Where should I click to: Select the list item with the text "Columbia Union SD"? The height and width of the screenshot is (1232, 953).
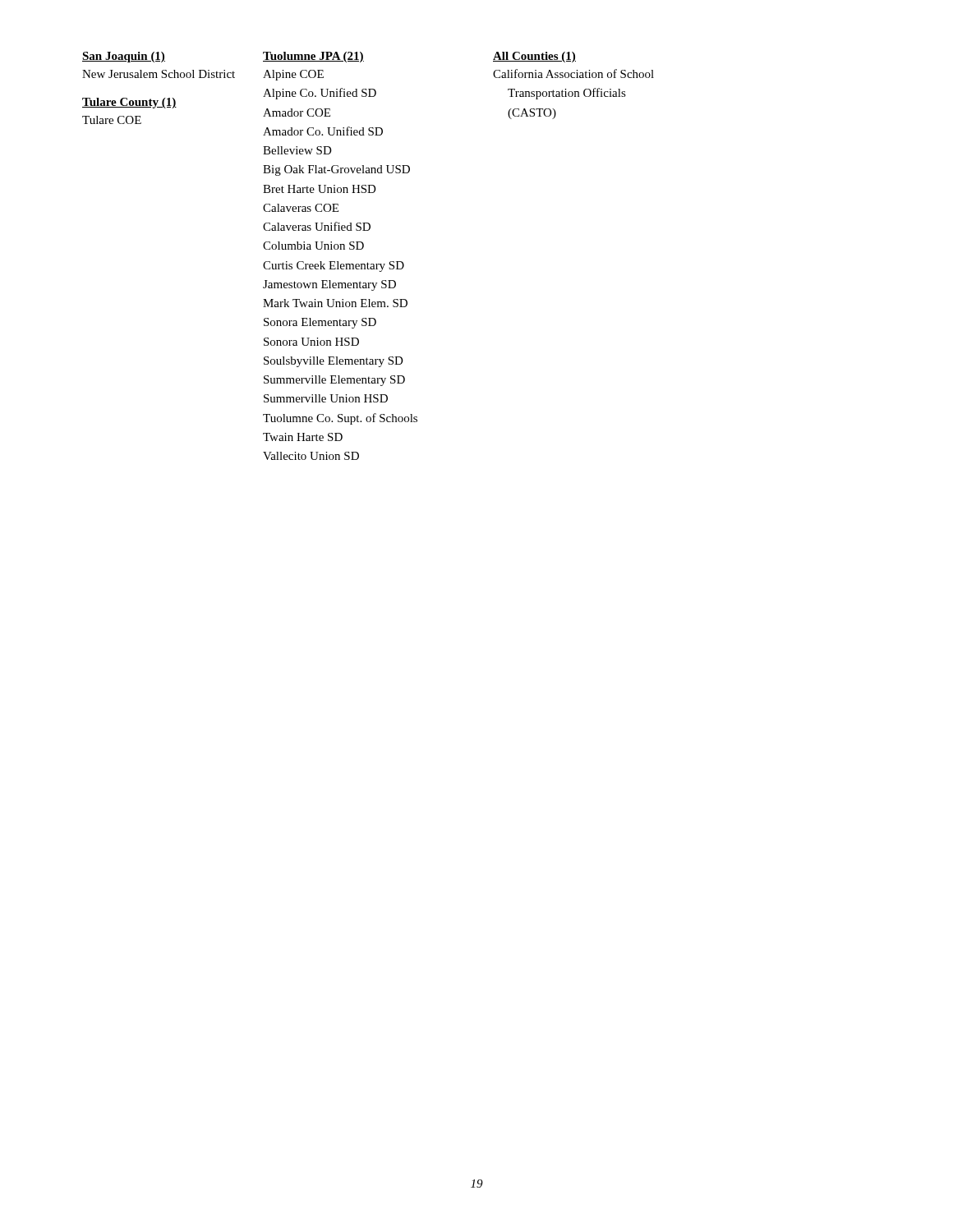314,246
